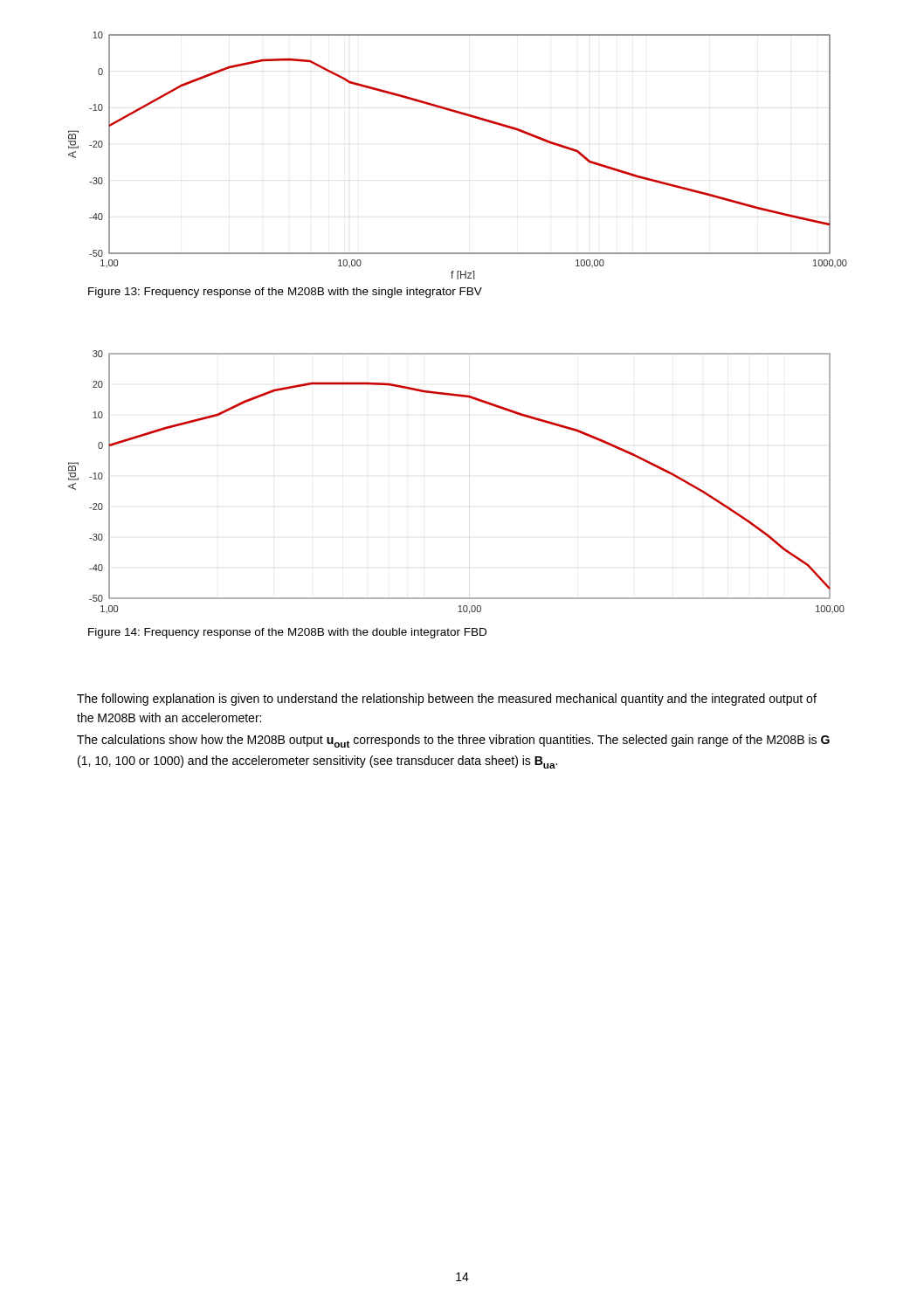Navigate to the block starting "Figure 14: Frequency response of the M208B with"
The image size is (924, 1310).
pos(287,632)
